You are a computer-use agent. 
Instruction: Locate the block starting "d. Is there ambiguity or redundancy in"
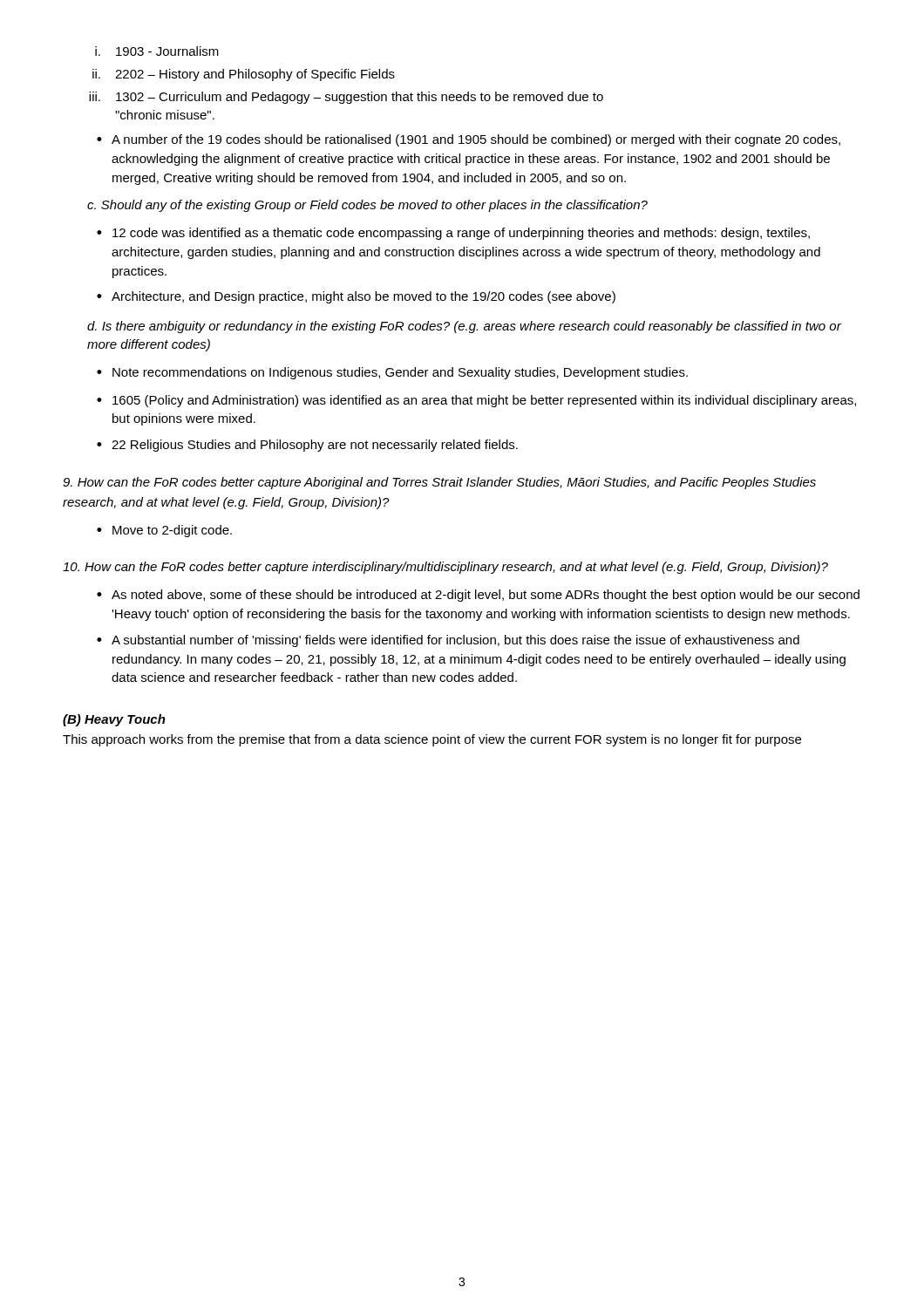464,335
